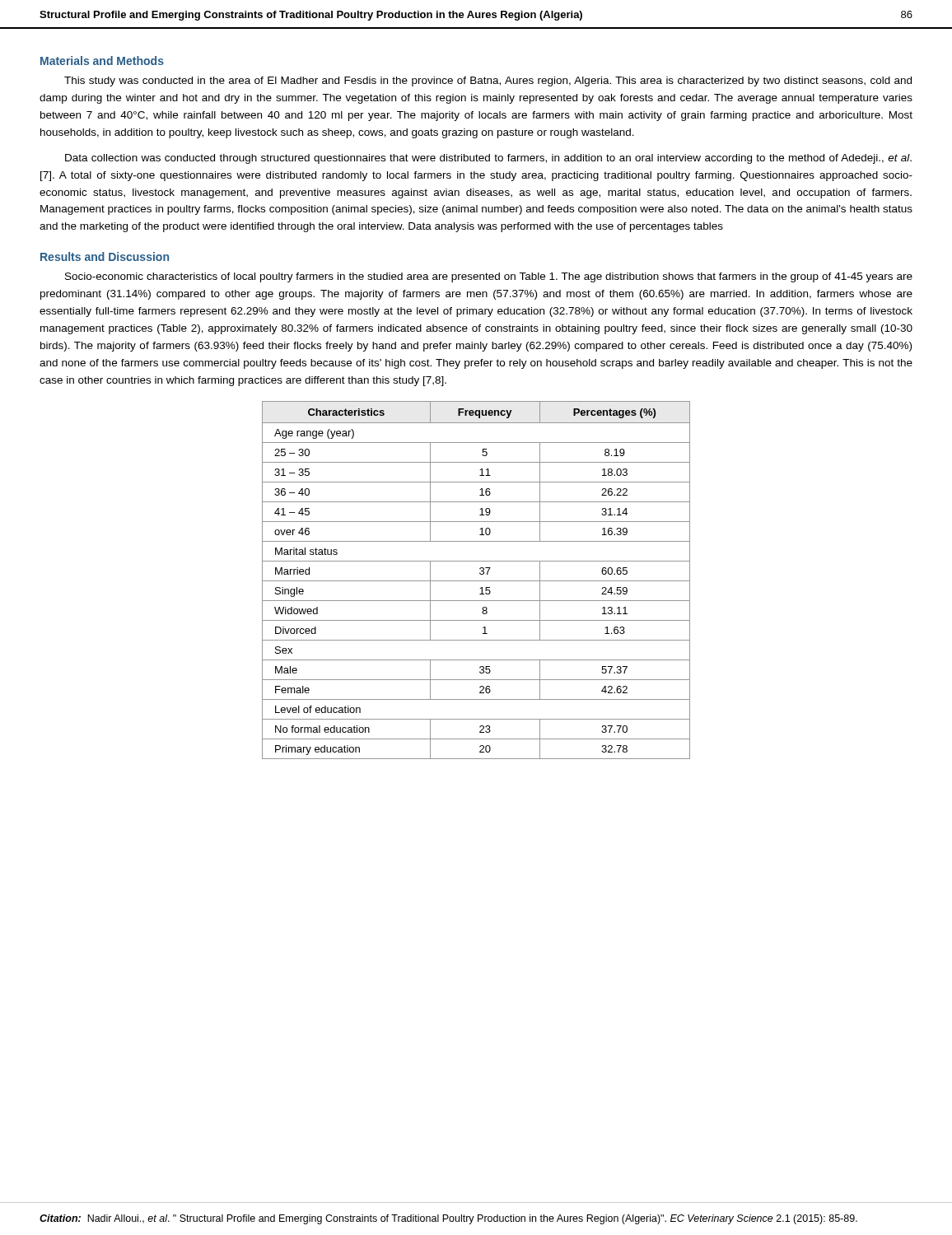This screenshot has width=952, height=1235.
Task: Point to the block beginning "This study was conducted in"
Action: pos(476,107)
